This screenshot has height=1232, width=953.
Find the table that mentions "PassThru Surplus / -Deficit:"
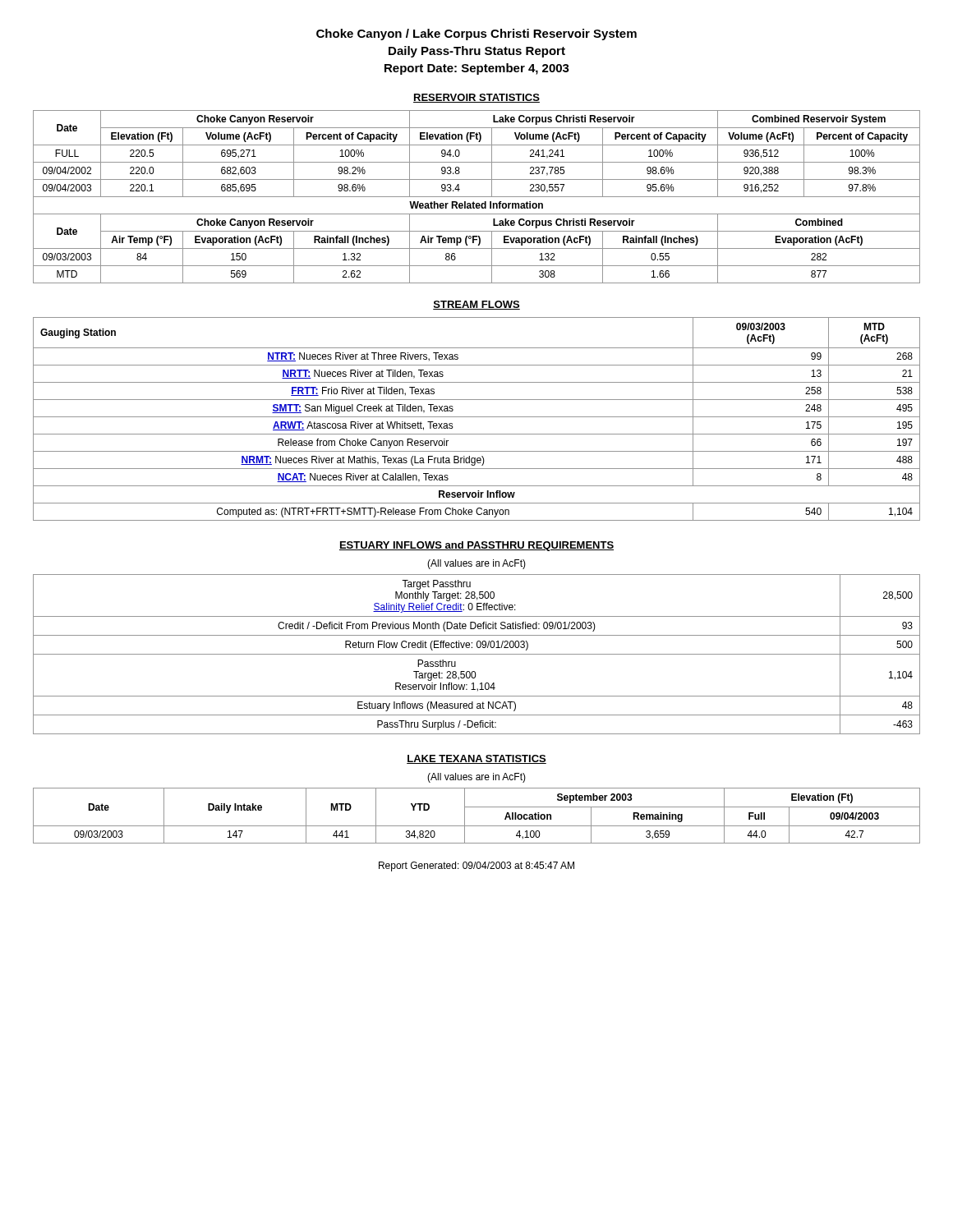pos(476,654)
